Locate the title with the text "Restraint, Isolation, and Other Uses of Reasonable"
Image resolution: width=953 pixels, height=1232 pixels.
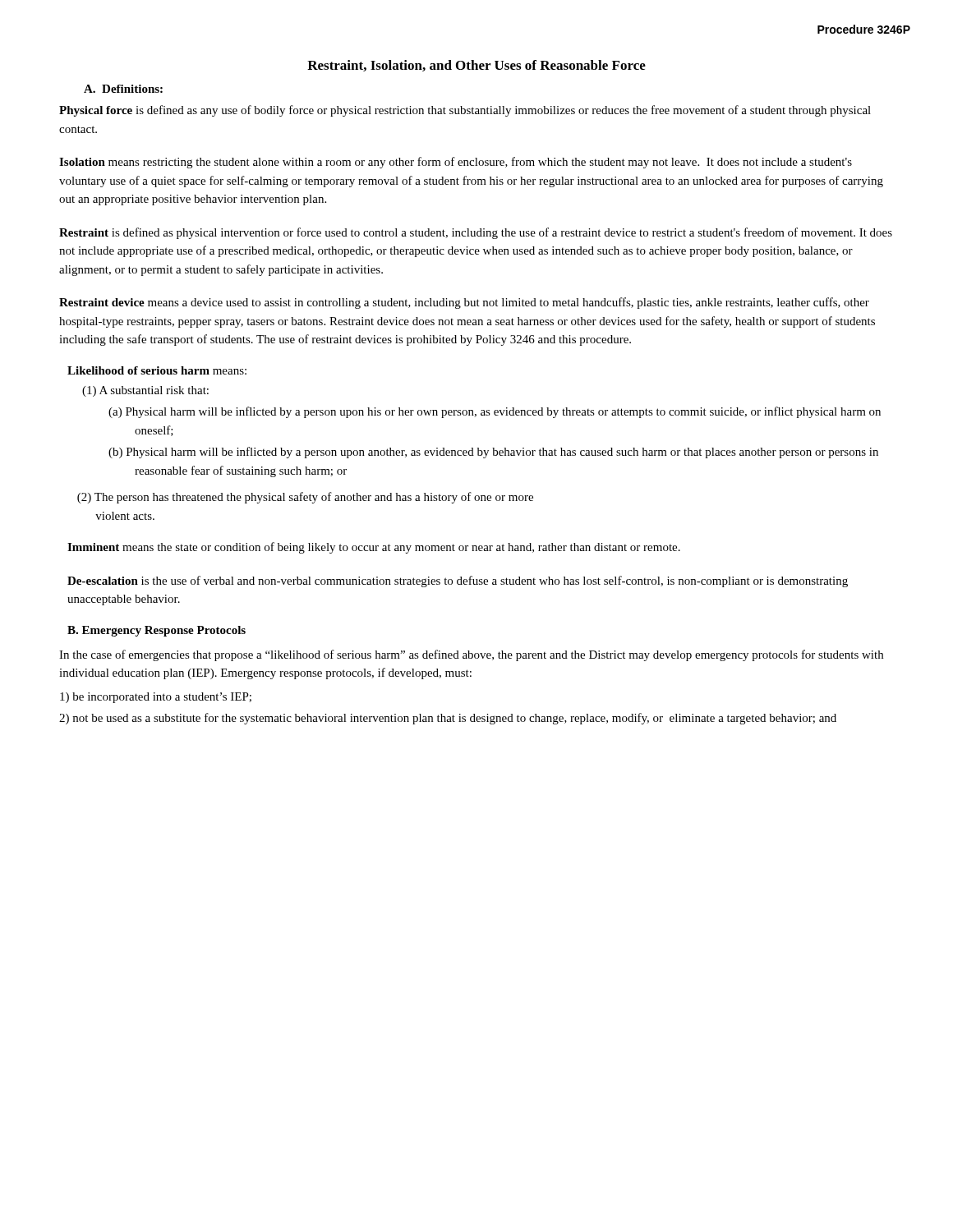pyautogui.click(x=476, y=65)
